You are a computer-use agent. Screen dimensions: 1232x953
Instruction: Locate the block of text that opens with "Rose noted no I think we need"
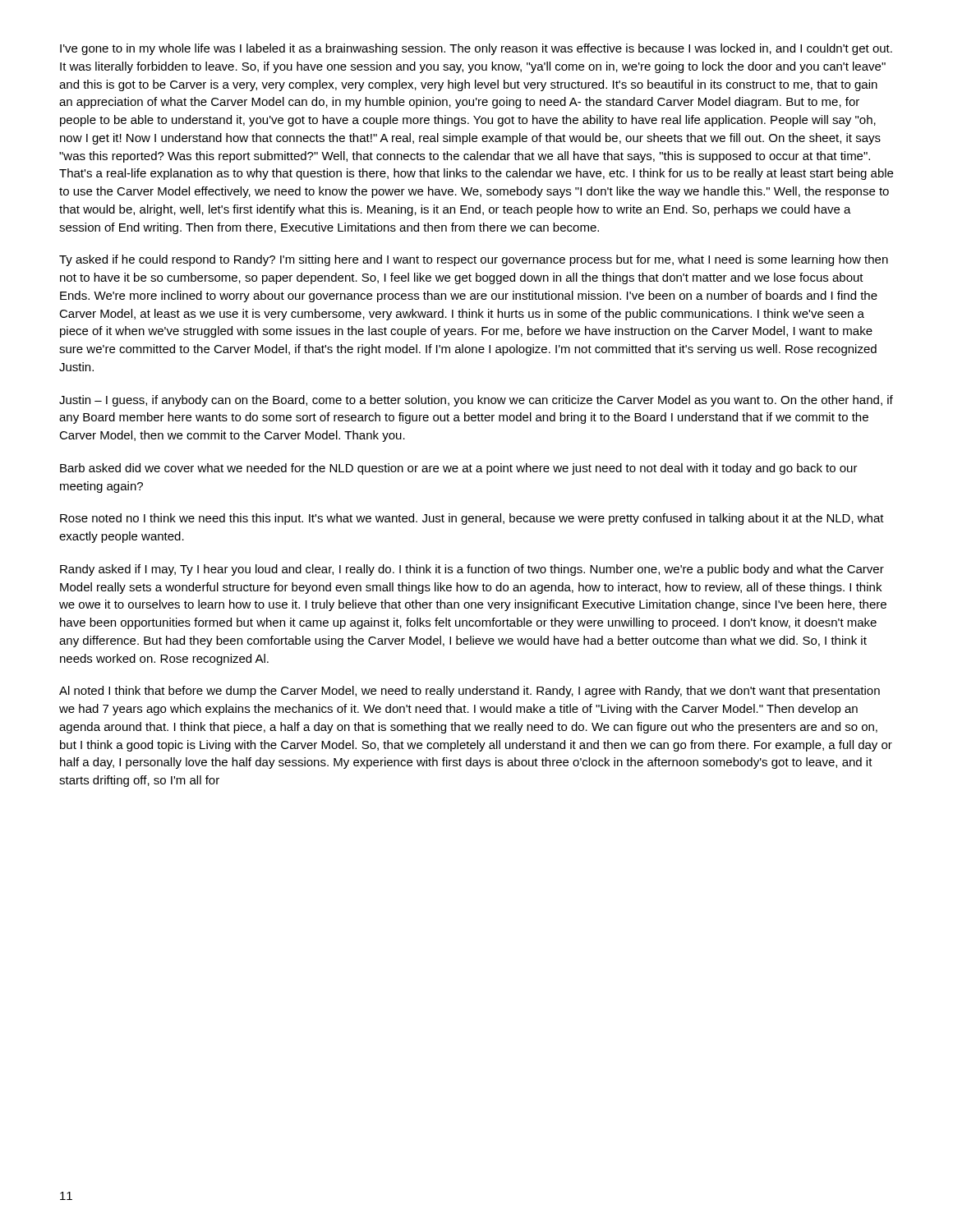(471, 527)
